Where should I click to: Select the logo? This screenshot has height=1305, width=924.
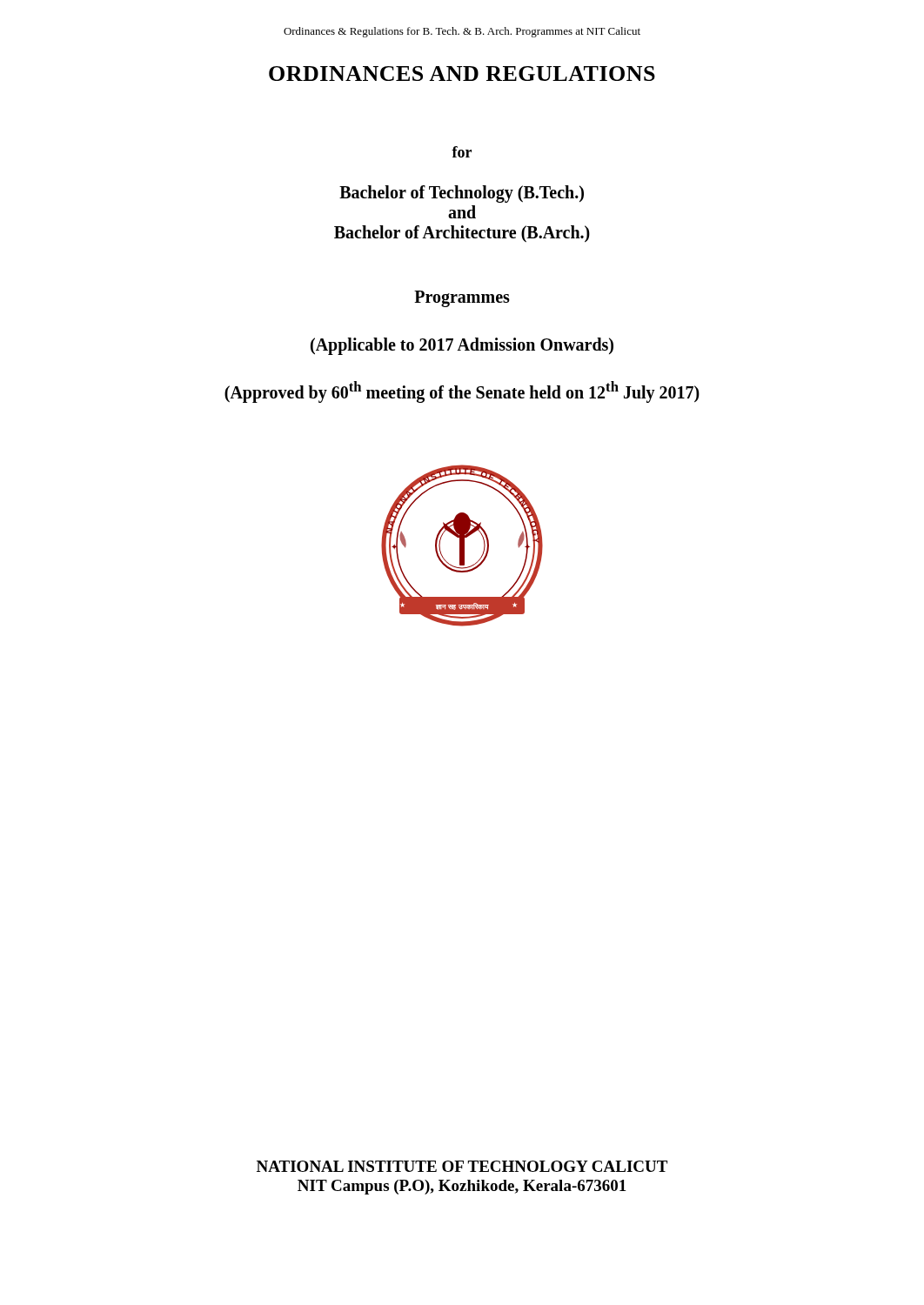point(462,550)
